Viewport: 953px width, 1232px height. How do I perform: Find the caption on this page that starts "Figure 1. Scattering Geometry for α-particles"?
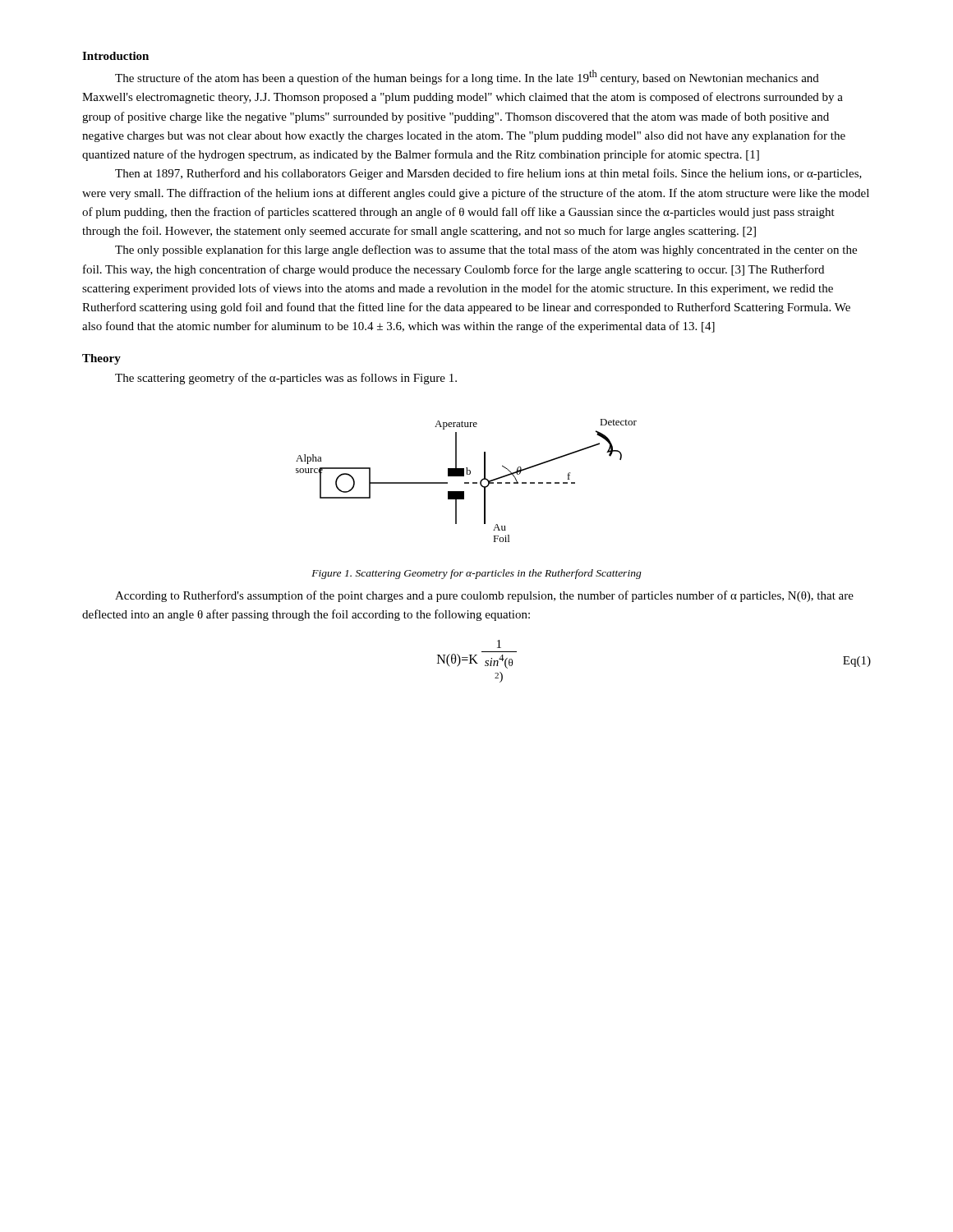(476, 573)
